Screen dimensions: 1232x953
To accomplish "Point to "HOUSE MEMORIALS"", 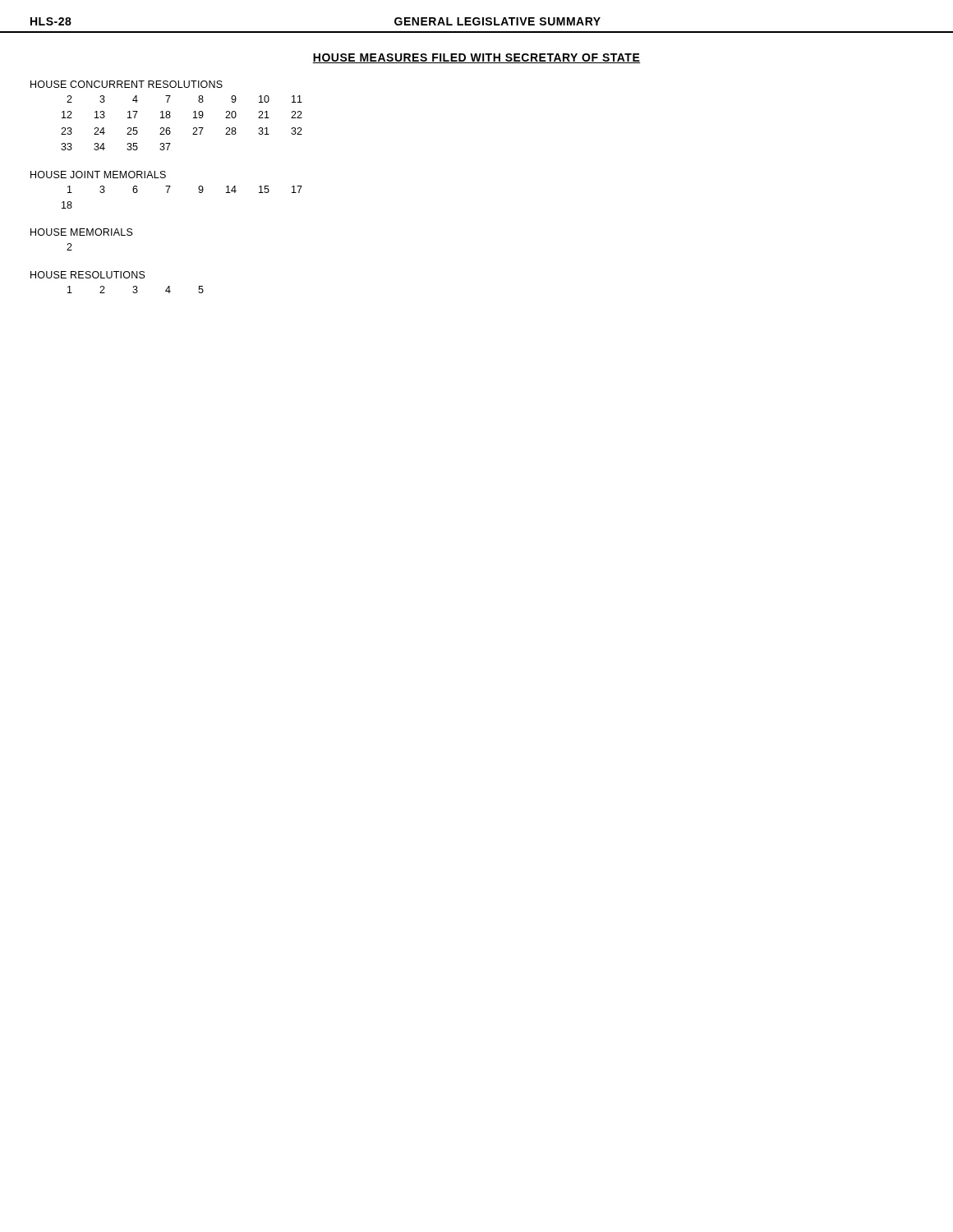I will coord(81,233).
